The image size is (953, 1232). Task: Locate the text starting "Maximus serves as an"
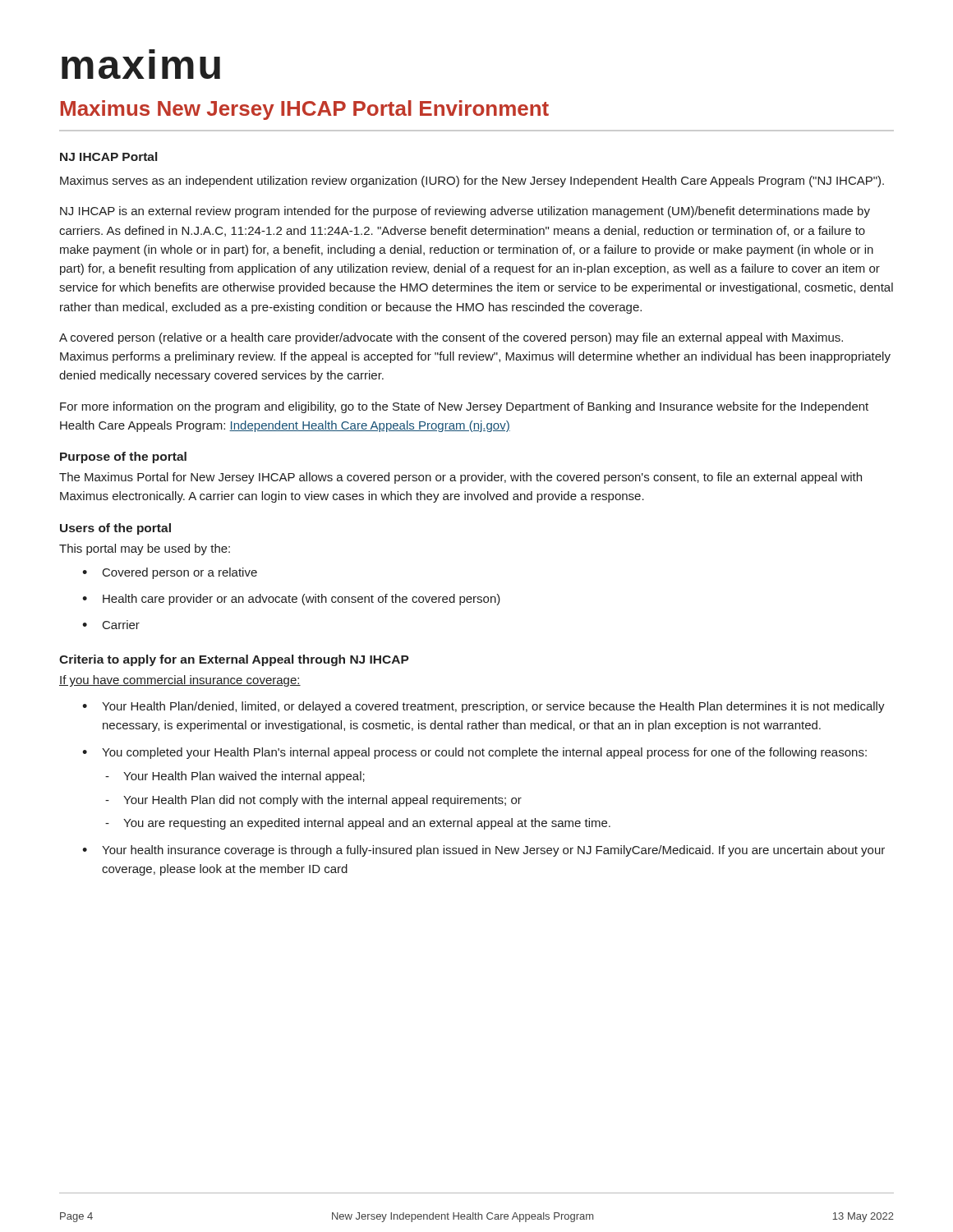[472, 180]
